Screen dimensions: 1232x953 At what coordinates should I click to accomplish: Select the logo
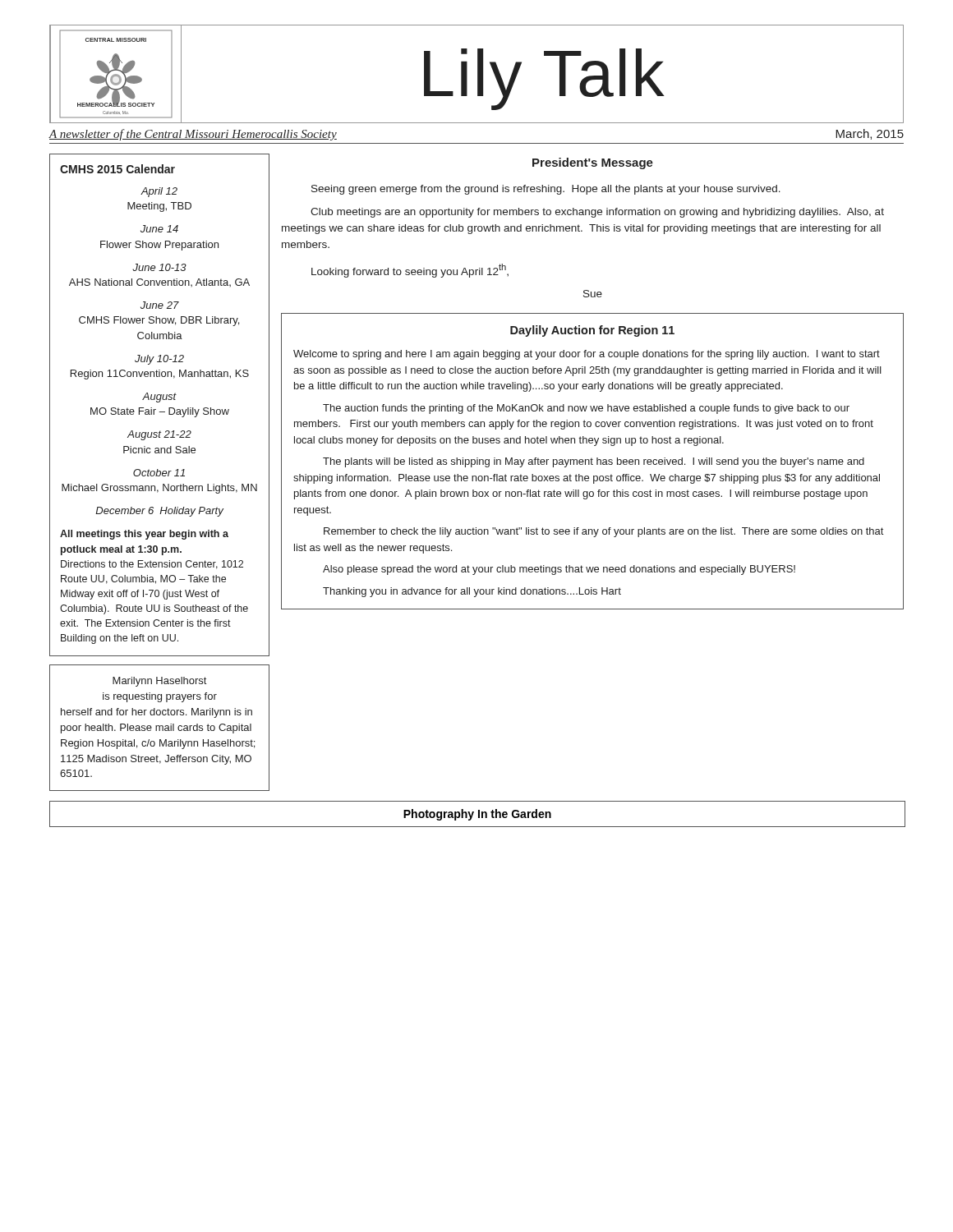click(x=116, y=74)
